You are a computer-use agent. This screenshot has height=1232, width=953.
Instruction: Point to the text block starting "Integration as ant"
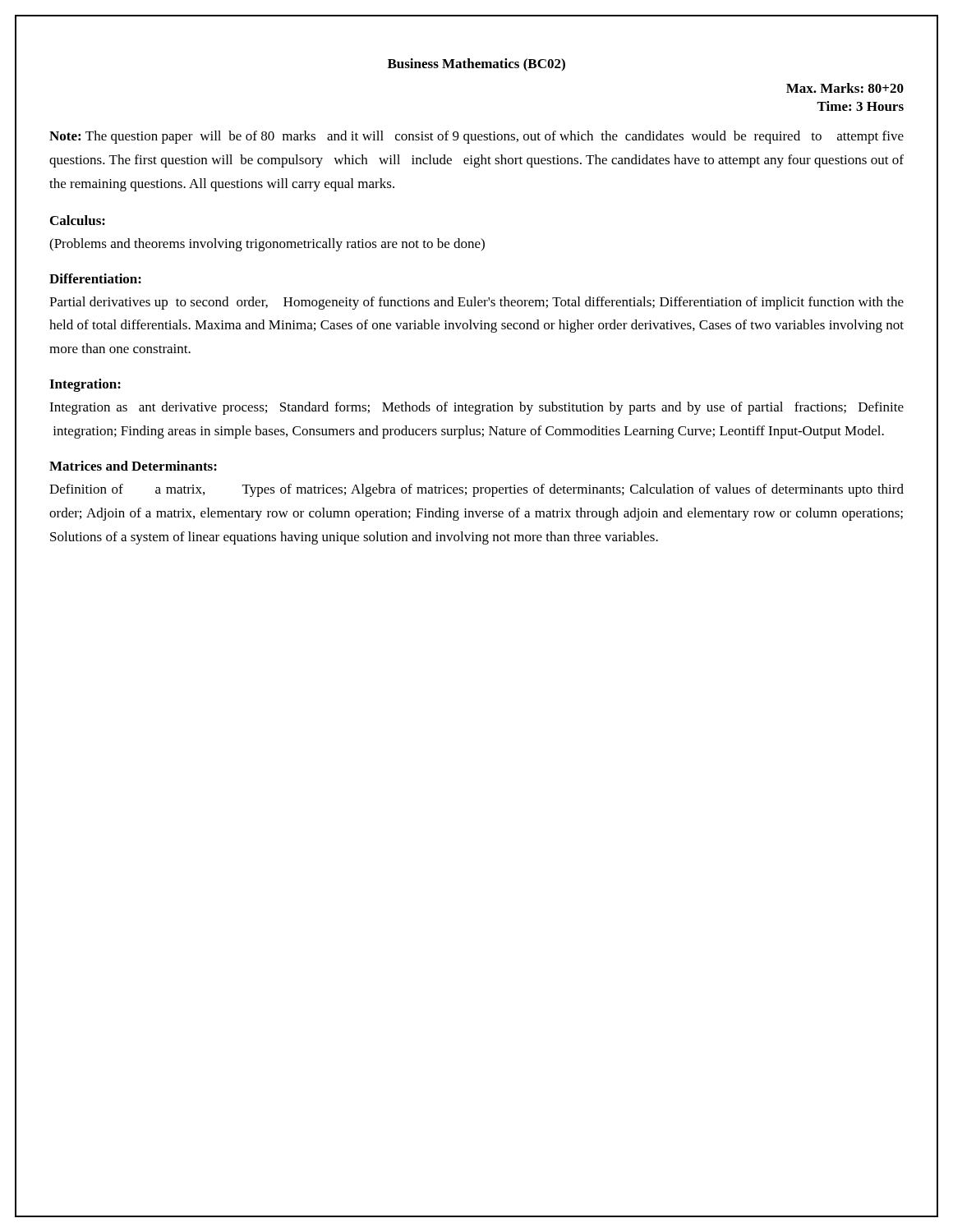[x=476, y=419]
